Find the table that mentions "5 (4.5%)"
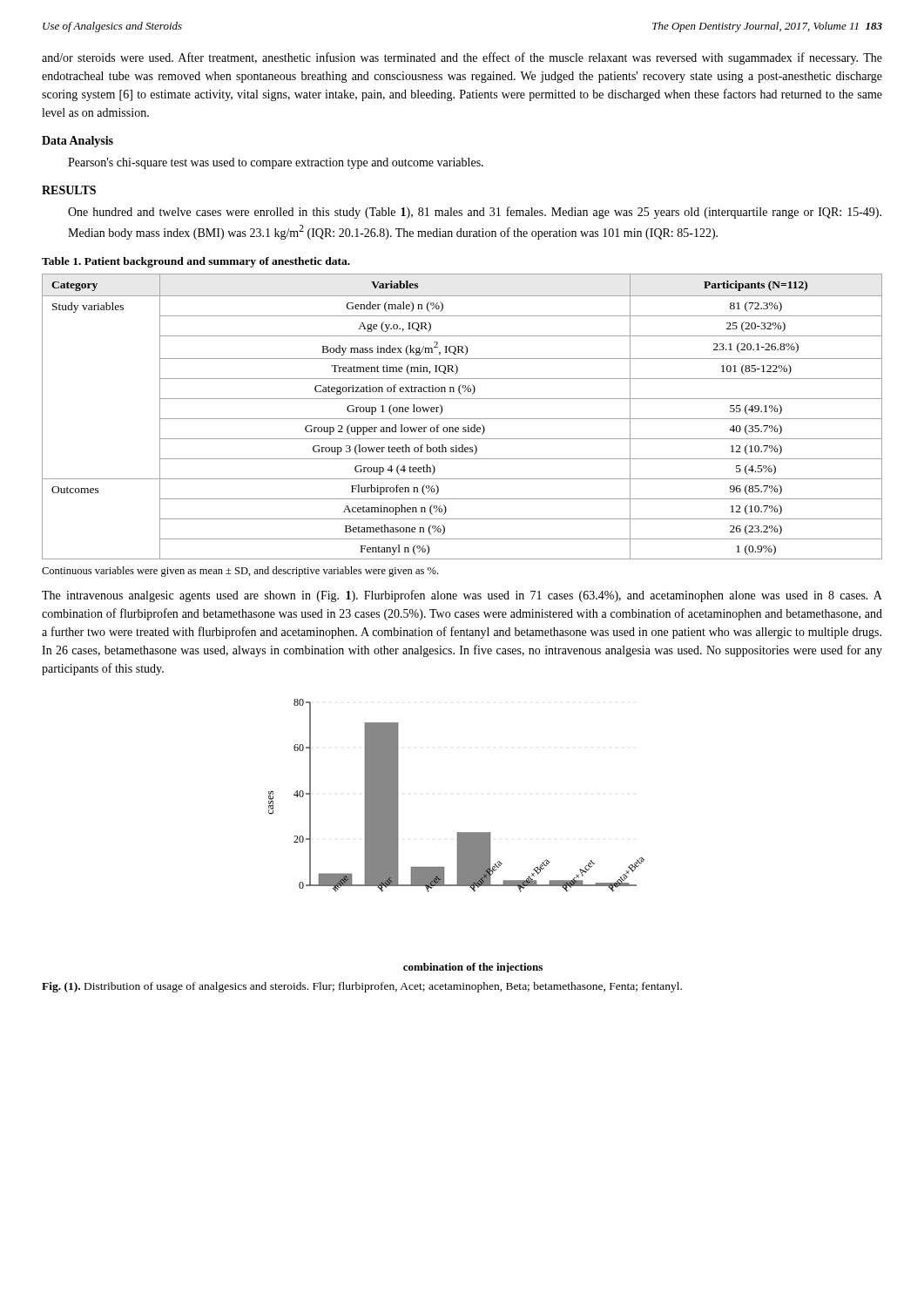The width and height of the screenshot is (924, 1307). (x=462, y=416)
